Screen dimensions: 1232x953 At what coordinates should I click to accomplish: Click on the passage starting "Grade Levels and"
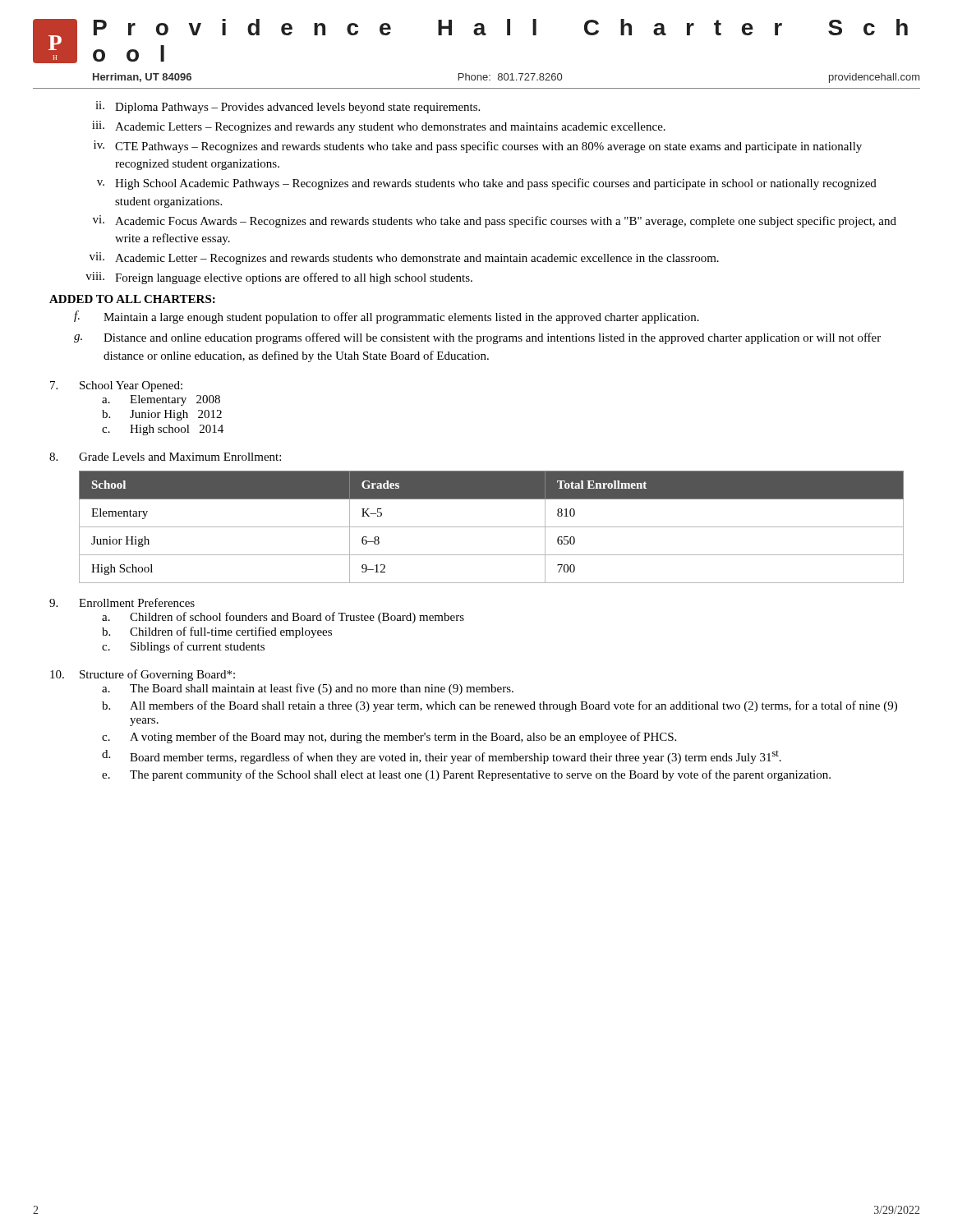(166, 457)
